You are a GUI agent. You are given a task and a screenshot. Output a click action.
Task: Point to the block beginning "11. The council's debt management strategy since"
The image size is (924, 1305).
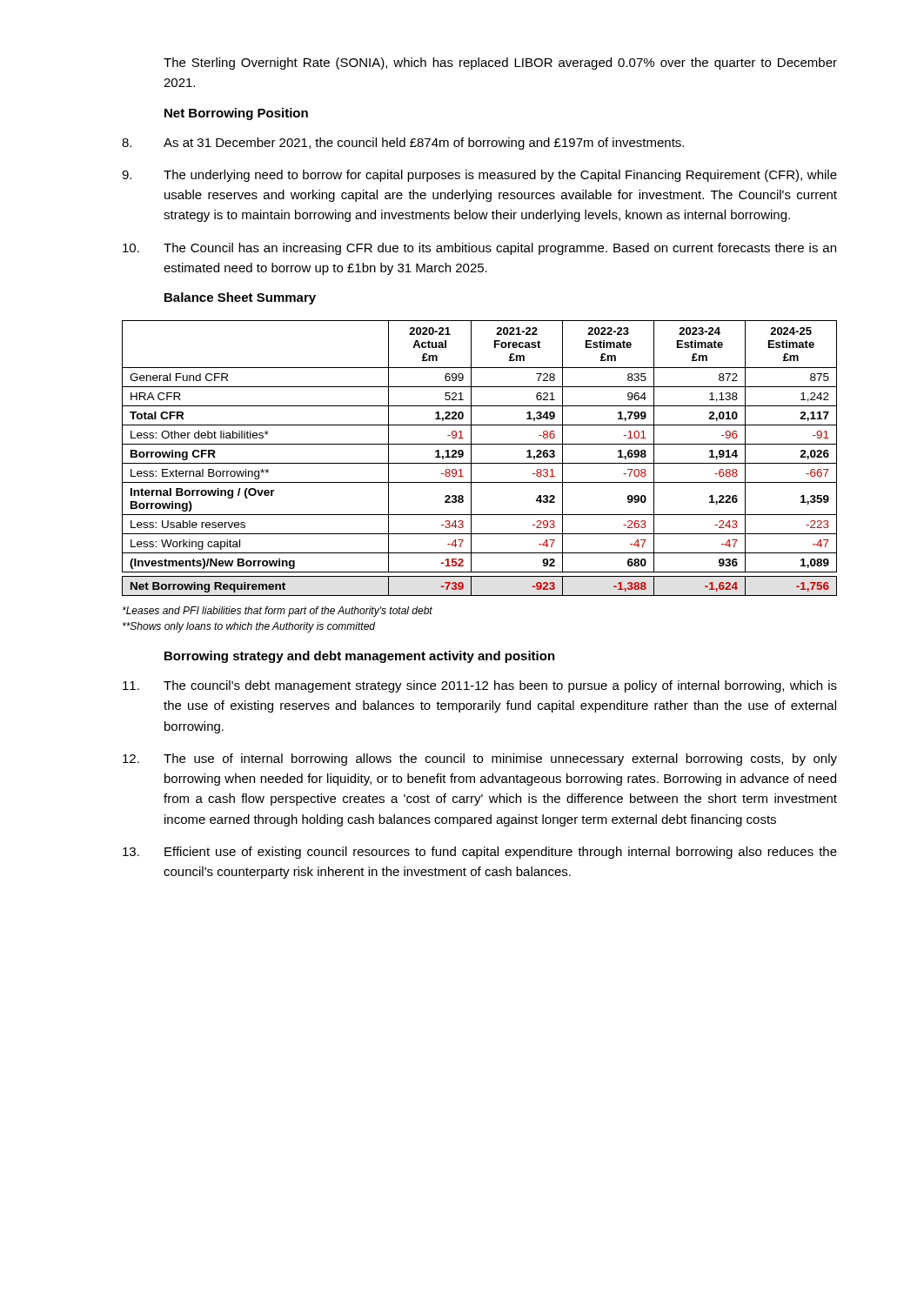point(479,705)
